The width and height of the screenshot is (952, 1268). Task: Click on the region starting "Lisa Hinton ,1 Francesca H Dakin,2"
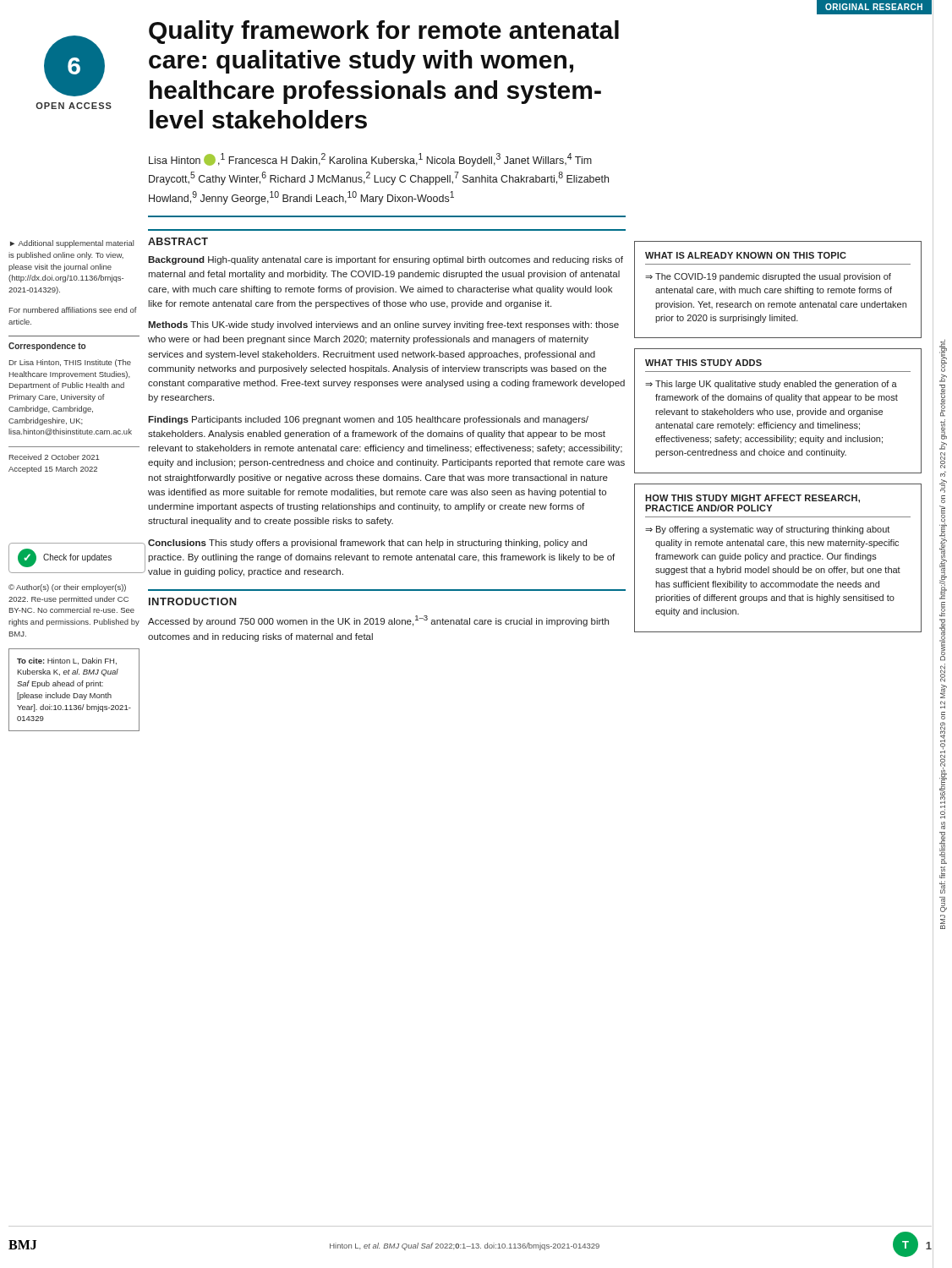coord(379,178)
